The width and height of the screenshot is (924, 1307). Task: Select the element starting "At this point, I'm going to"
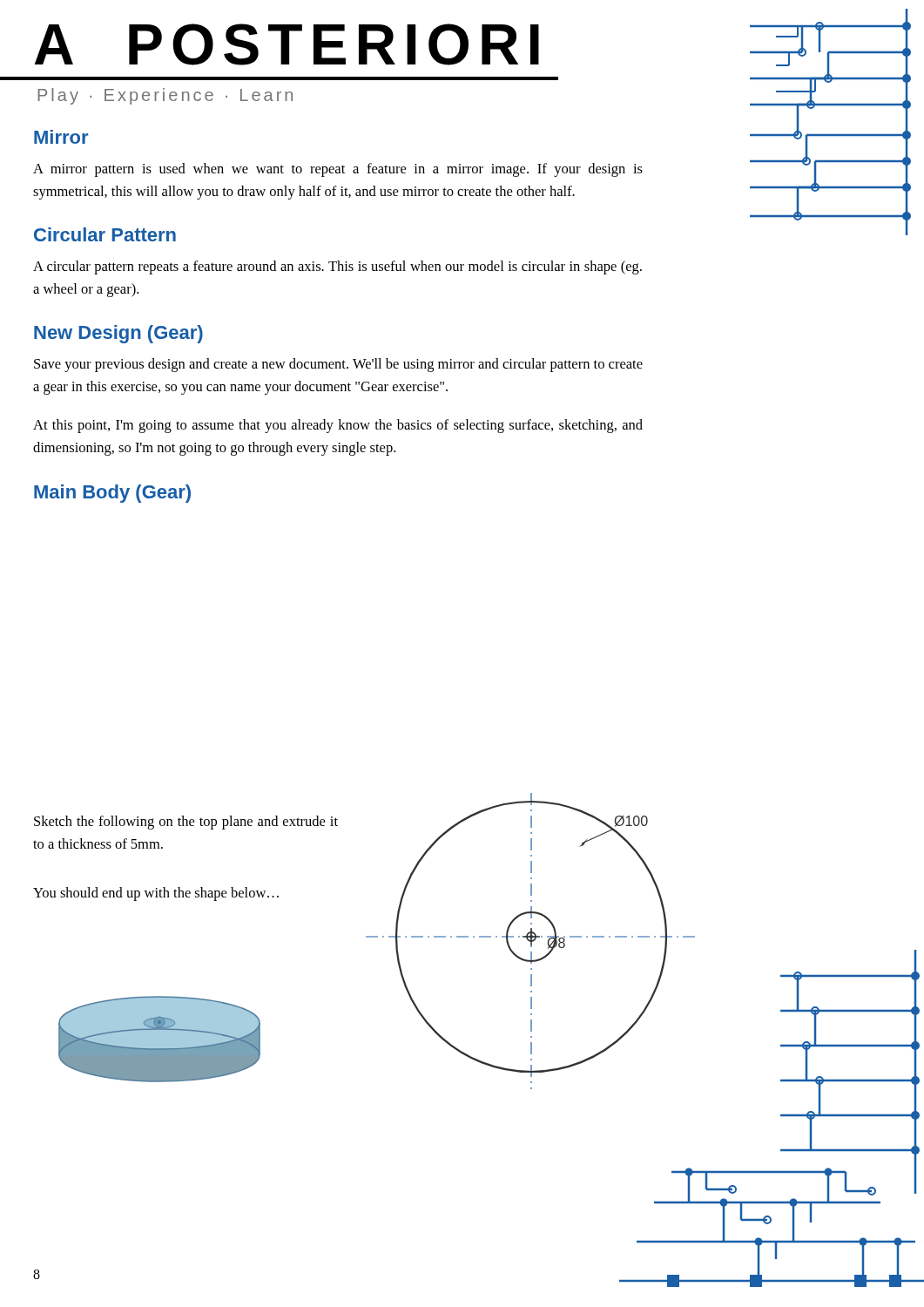[x=338, y=436]
